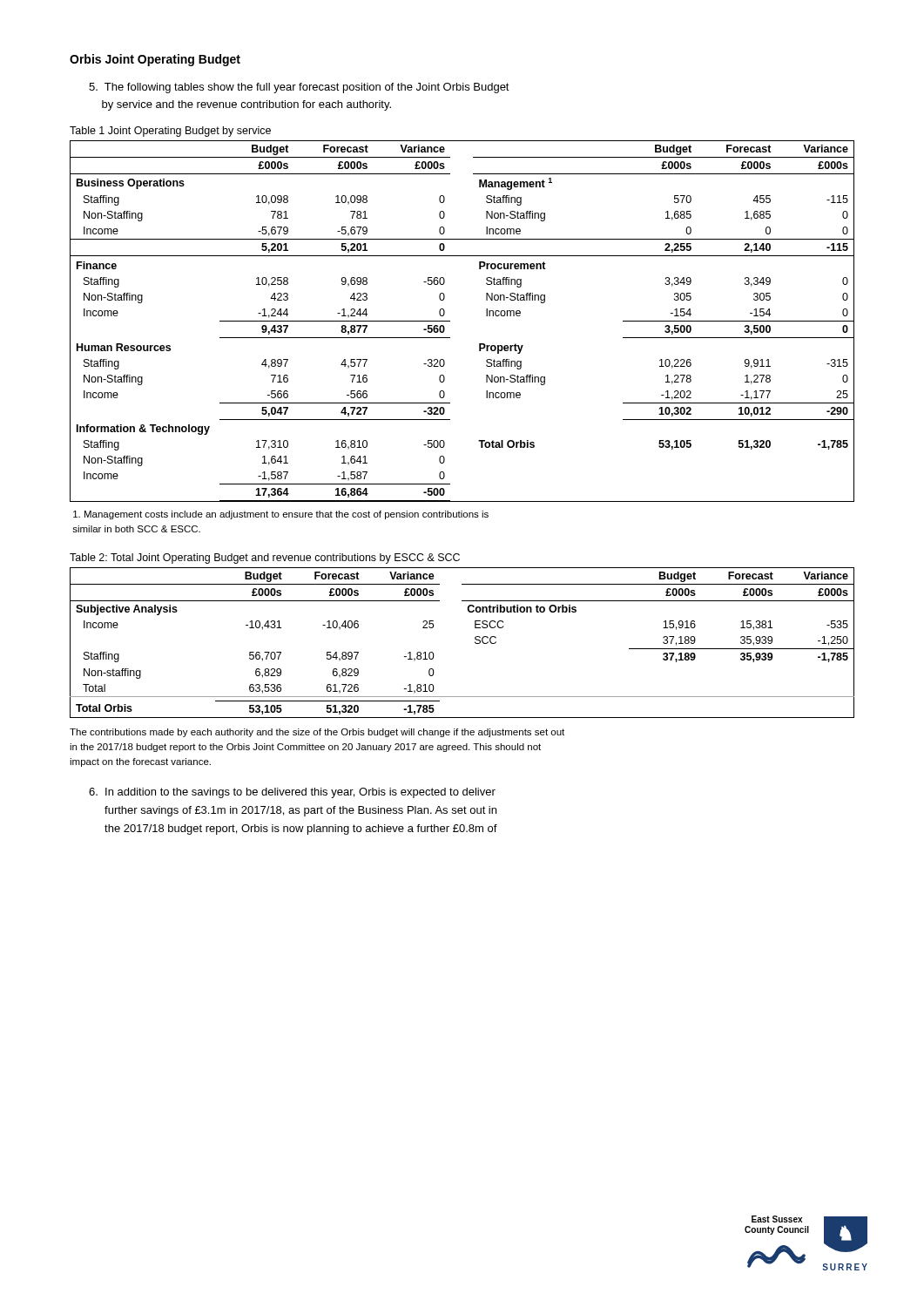Find the footnote that reads "Management costs include"

click(279, 522)
